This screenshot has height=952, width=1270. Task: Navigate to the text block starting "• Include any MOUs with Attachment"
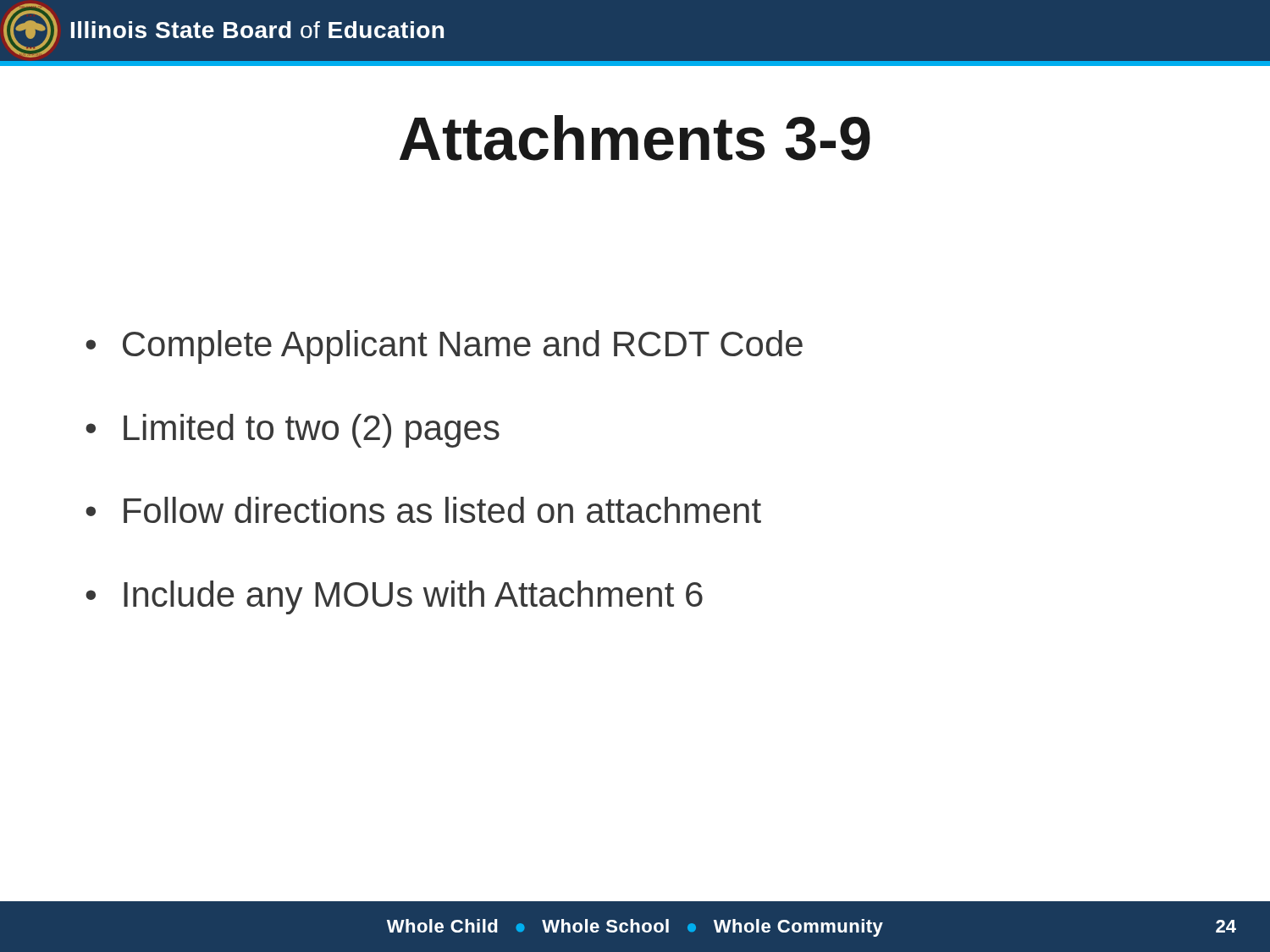coord(394,595)
